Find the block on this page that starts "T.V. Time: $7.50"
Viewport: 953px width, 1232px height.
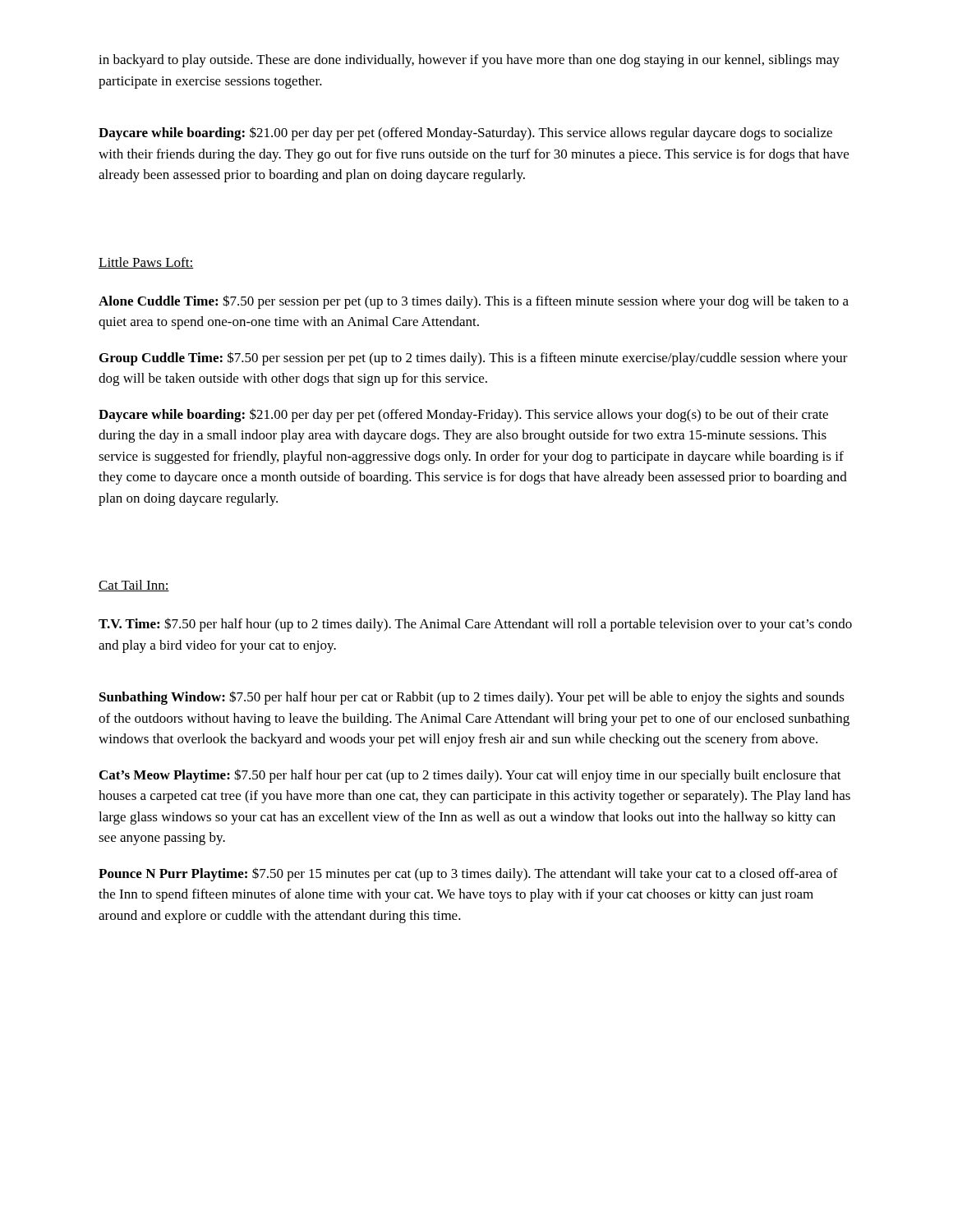tap(475, 634)
